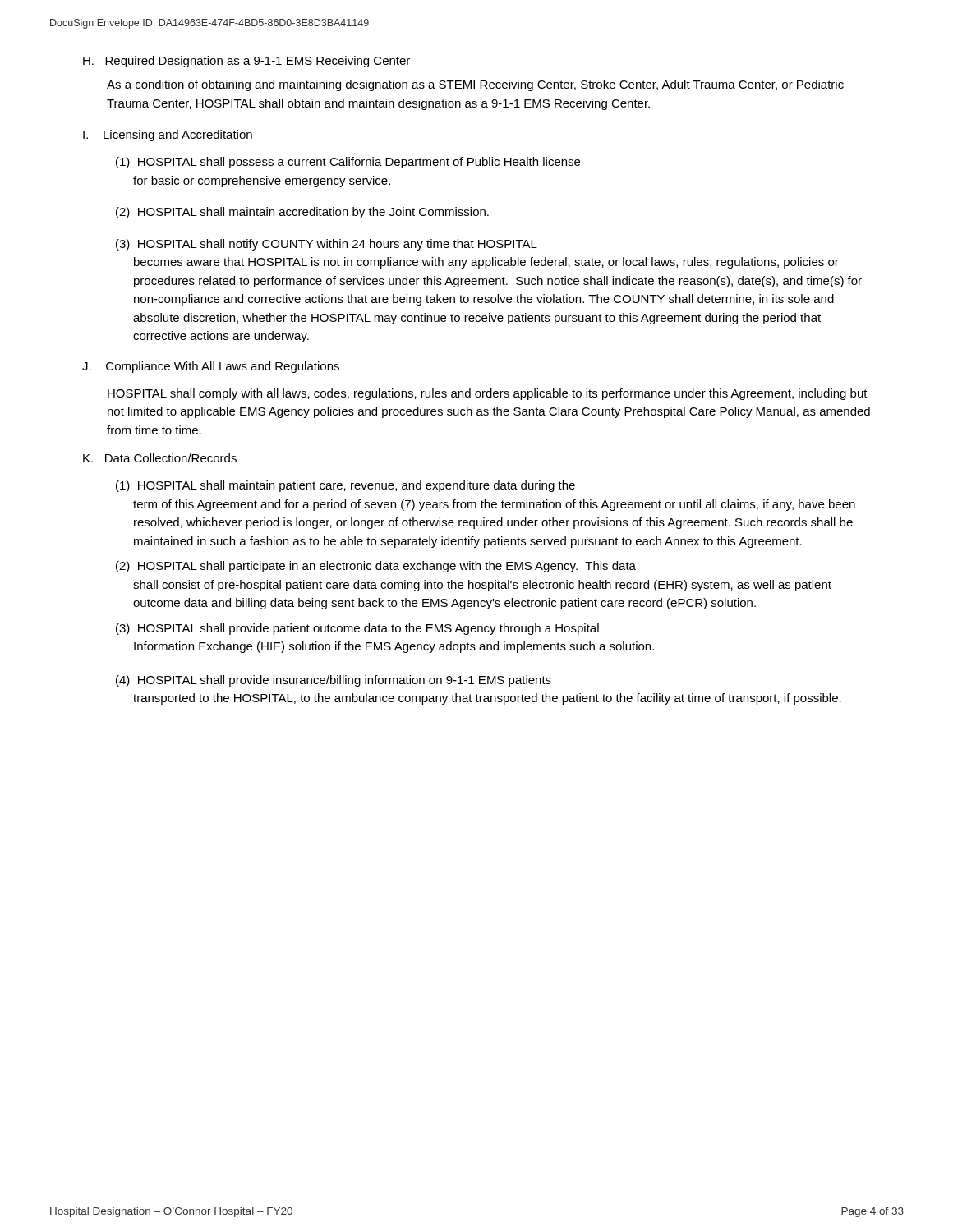Click on the text block with the text "As a condition of obtaining and maintaining designation"

[x=475, y=93]
